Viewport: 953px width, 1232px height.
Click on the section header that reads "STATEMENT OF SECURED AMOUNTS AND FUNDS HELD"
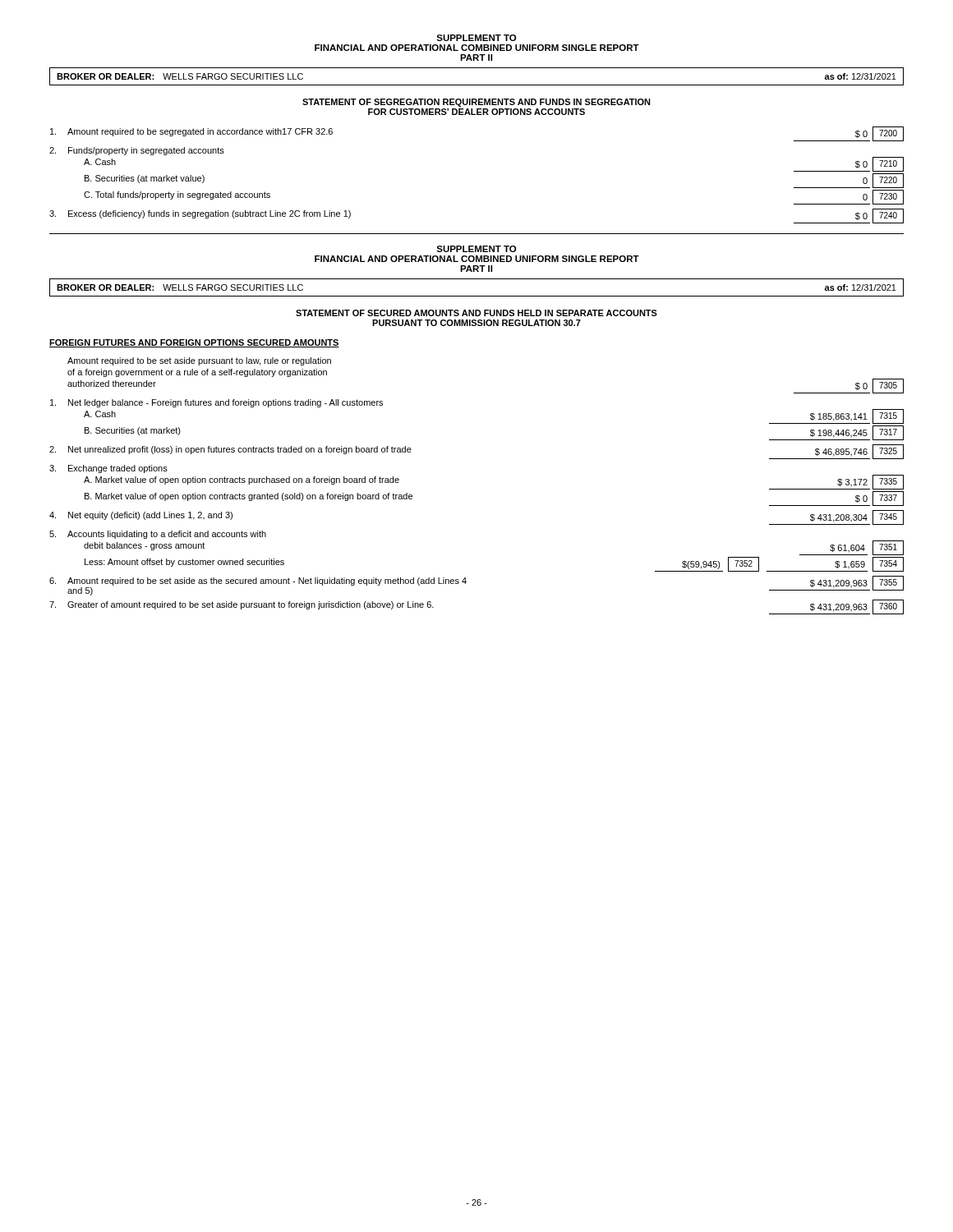(x=476, y=318)
